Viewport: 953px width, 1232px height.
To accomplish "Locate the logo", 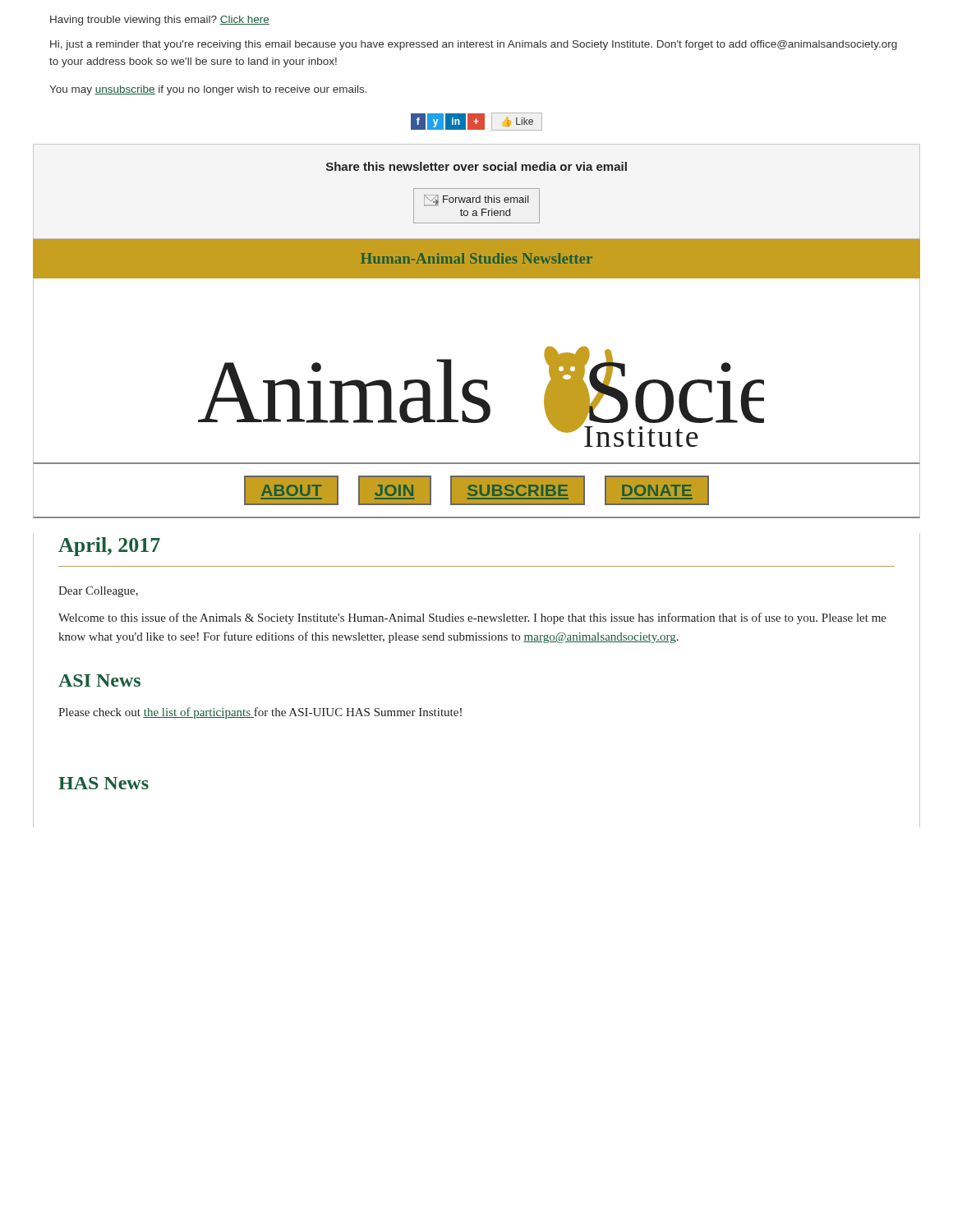I will click(476, 378).
